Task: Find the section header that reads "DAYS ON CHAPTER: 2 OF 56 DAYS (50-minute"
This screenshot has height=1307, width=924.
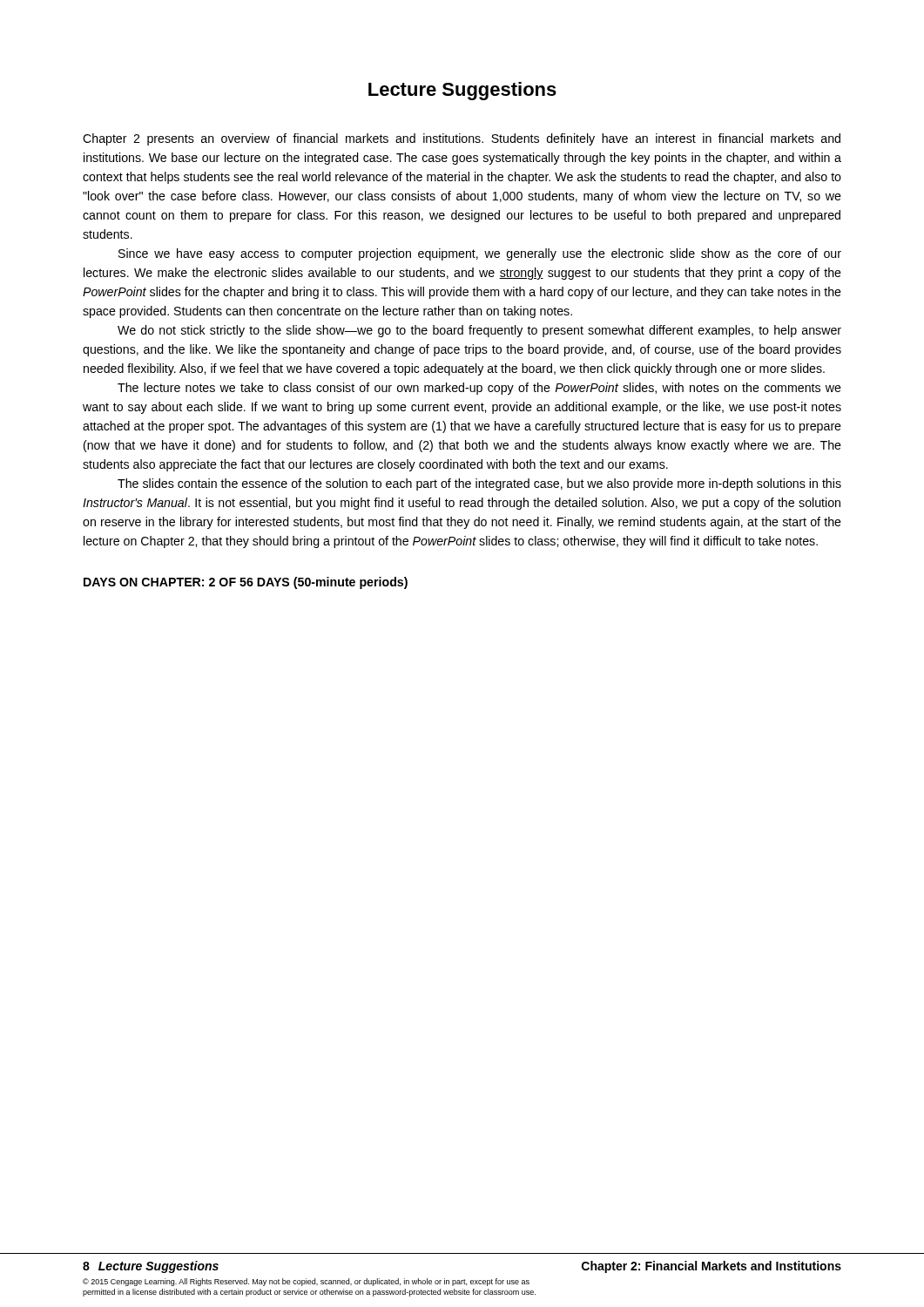Action: 245,582
